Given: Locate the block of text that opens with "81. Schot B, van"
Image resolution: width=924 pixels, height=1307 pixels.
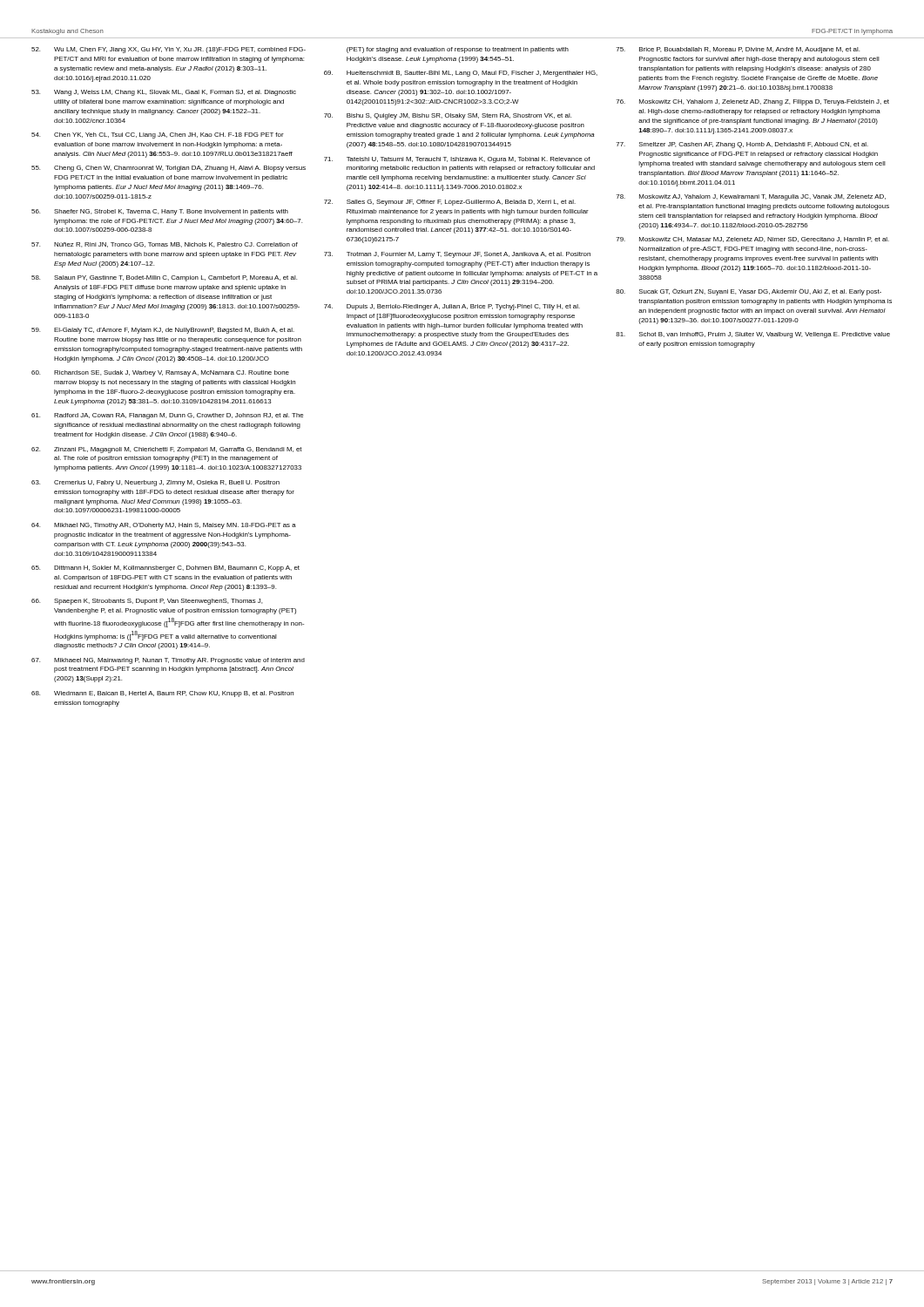Looking at the screenshot, I should 754,340.
